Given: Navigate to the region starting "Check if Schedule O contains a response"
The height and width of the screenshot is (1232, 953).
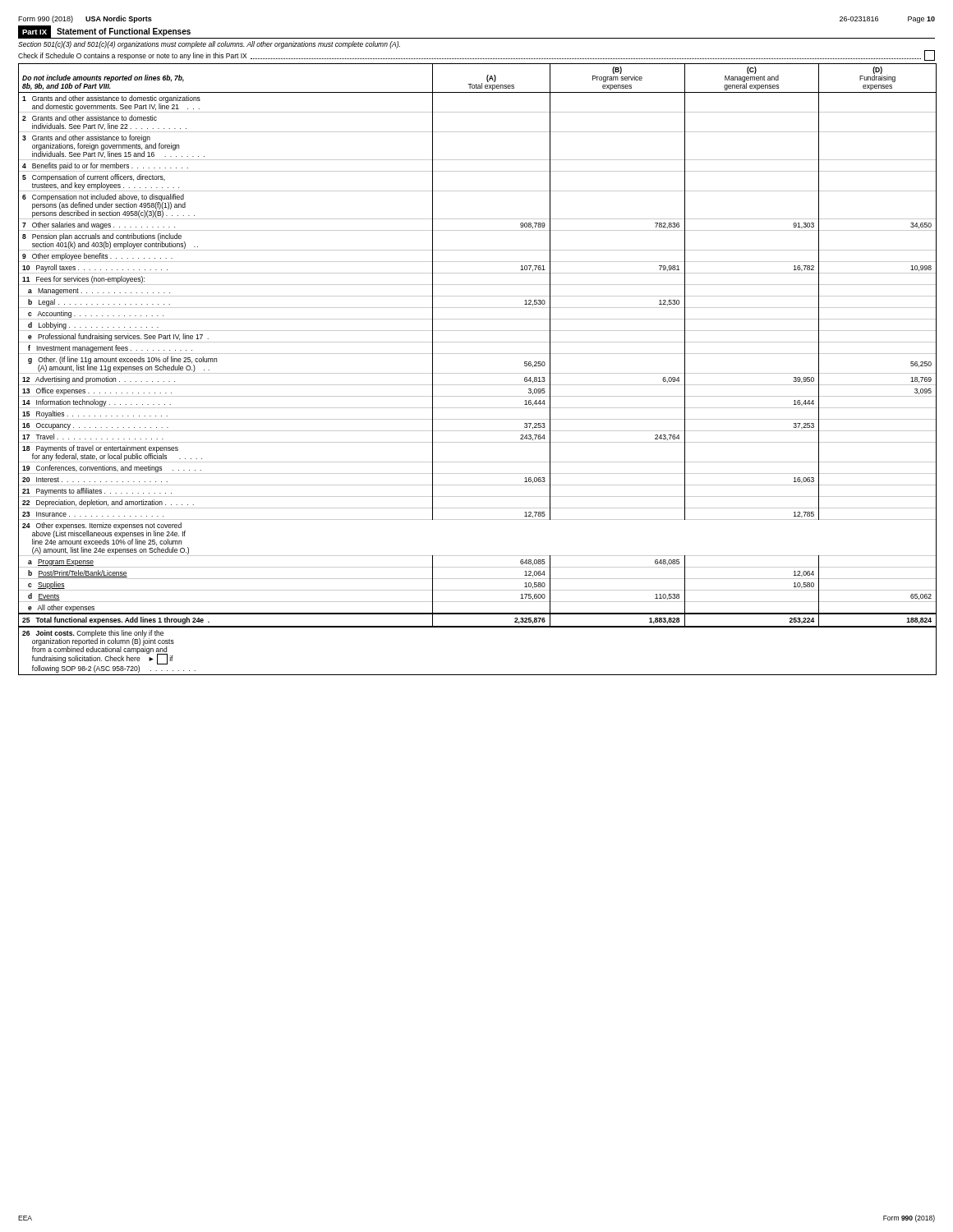Looking at the screenshot, I should 476,55.
